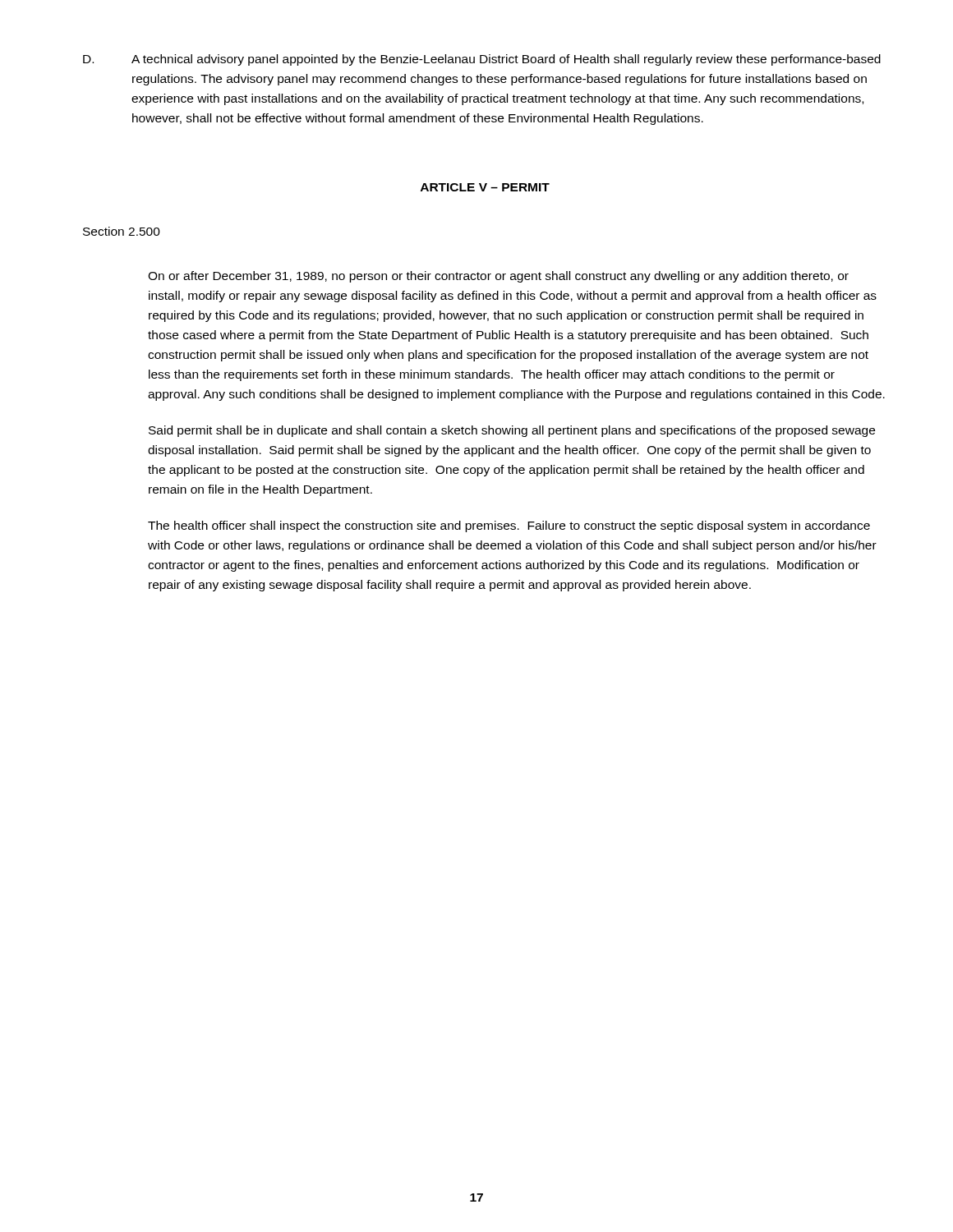
Task: Select the text block with the text "Said permit shall be in duplicate and"
Action: [512, 460]
